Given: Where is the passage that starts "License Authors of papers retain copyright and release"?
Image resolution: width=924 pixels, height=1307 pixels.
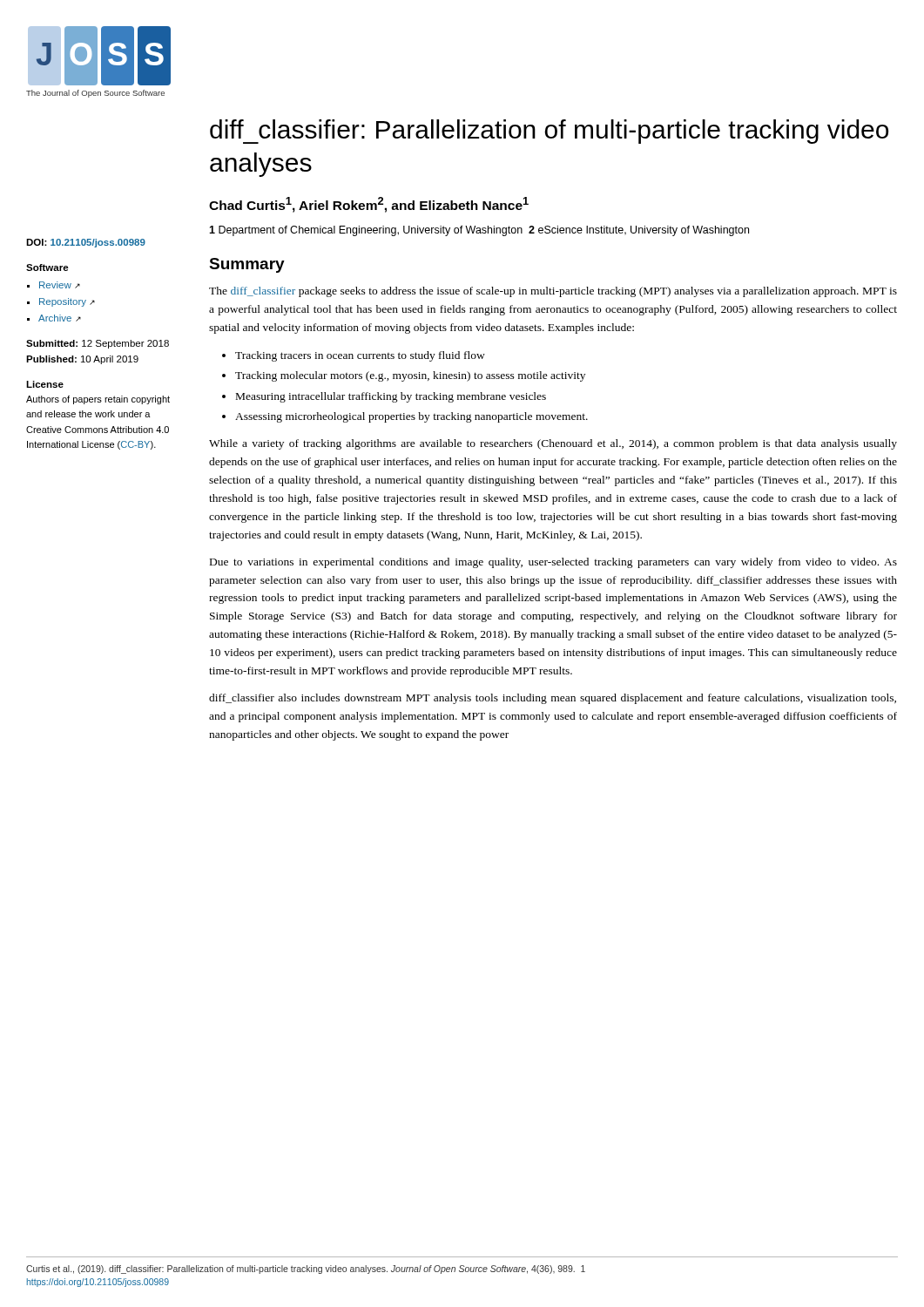Looking at the screenshot, I should point(98,414).
